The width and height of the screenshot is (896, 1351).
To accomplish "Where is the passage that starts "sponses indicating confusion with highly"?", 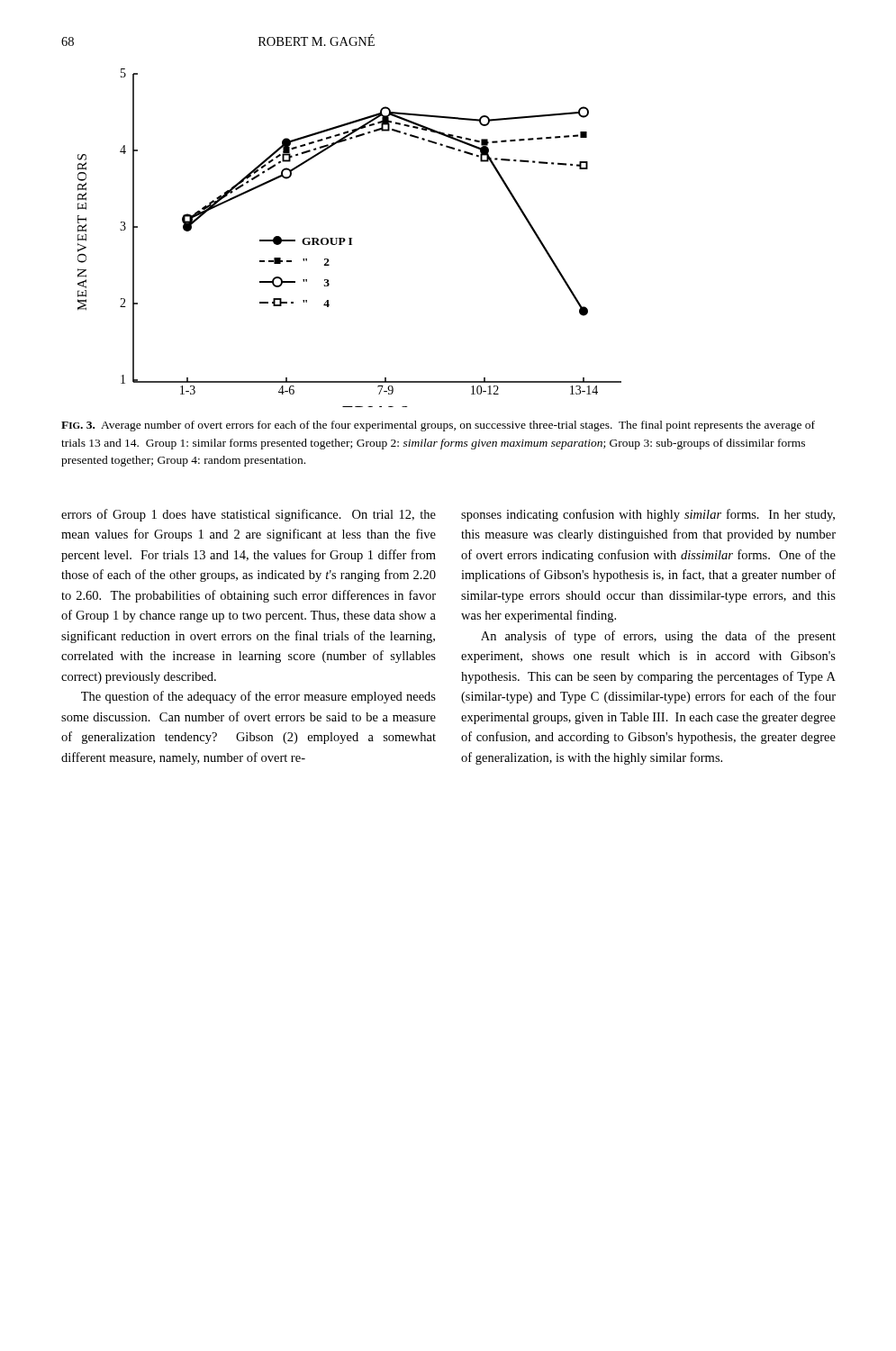I will (x=648, y=636).
